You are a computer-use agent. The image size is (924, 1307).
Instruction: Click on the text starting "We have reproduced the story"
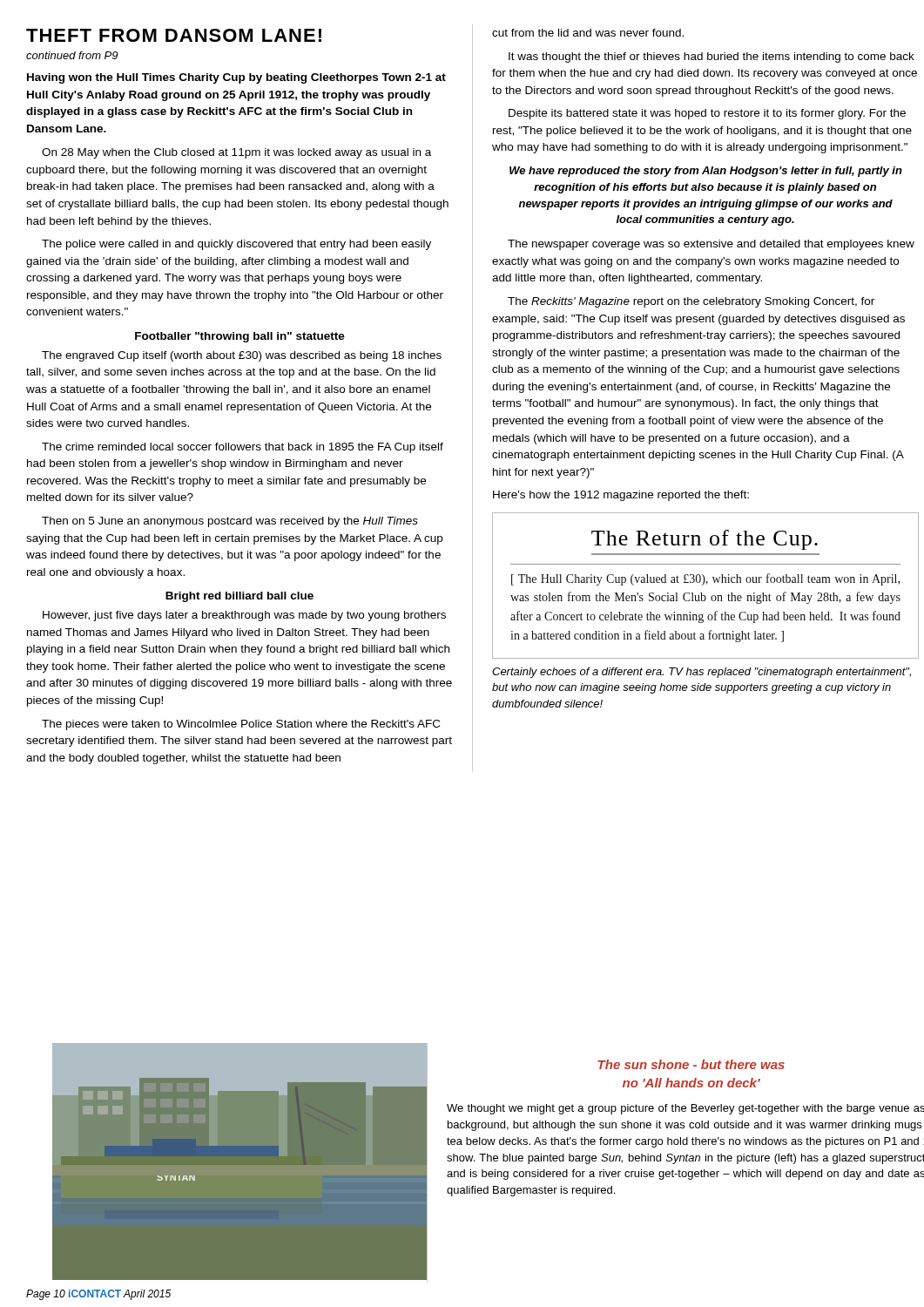coord(705,196)
